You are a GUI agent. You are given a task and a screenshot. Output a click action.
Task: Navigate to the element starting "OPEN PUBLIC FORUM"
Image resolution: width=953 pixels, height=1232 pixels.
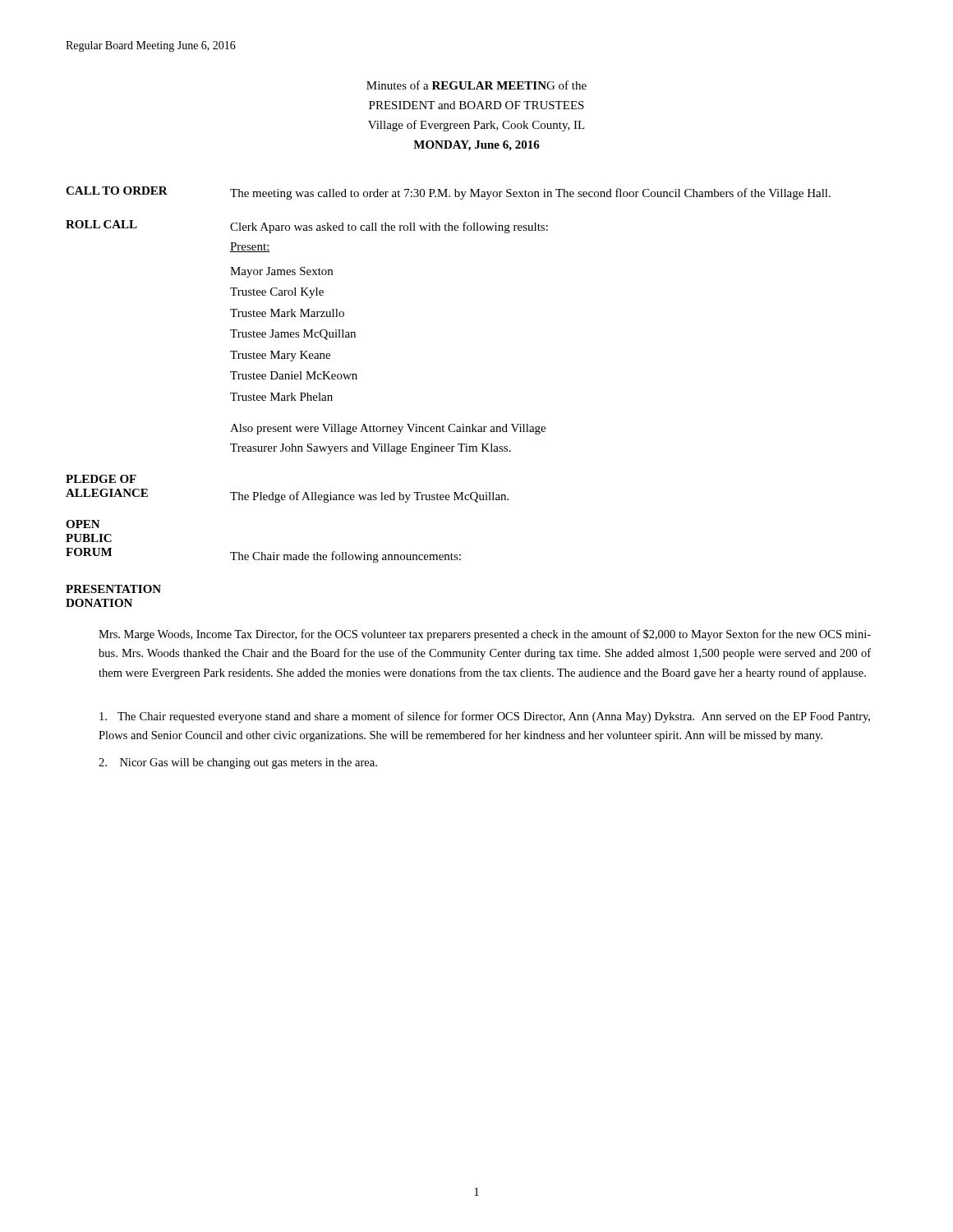[83, 524]
